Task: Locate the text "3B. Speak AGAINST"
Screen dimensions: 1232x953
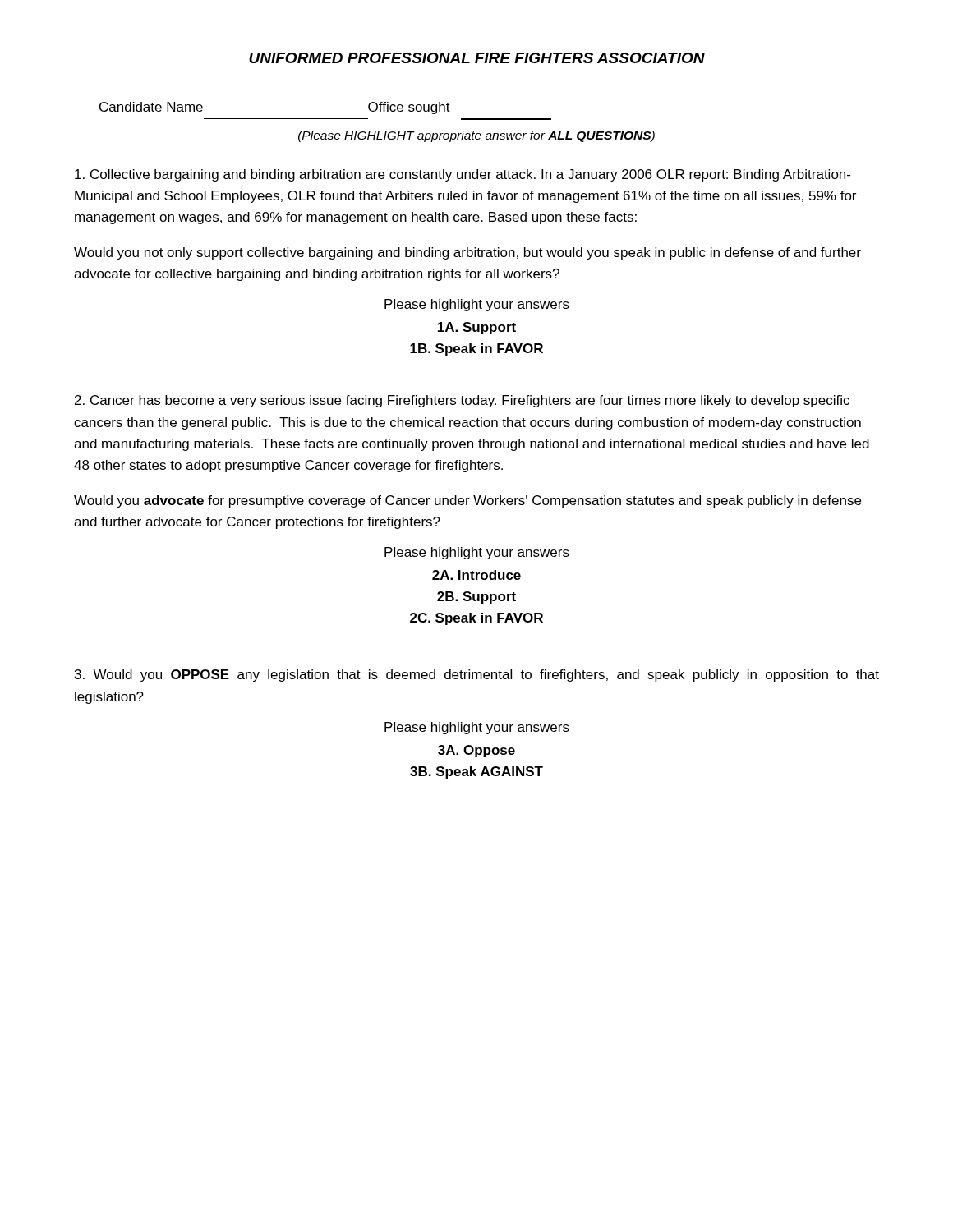Action: (x=476, y=772)
